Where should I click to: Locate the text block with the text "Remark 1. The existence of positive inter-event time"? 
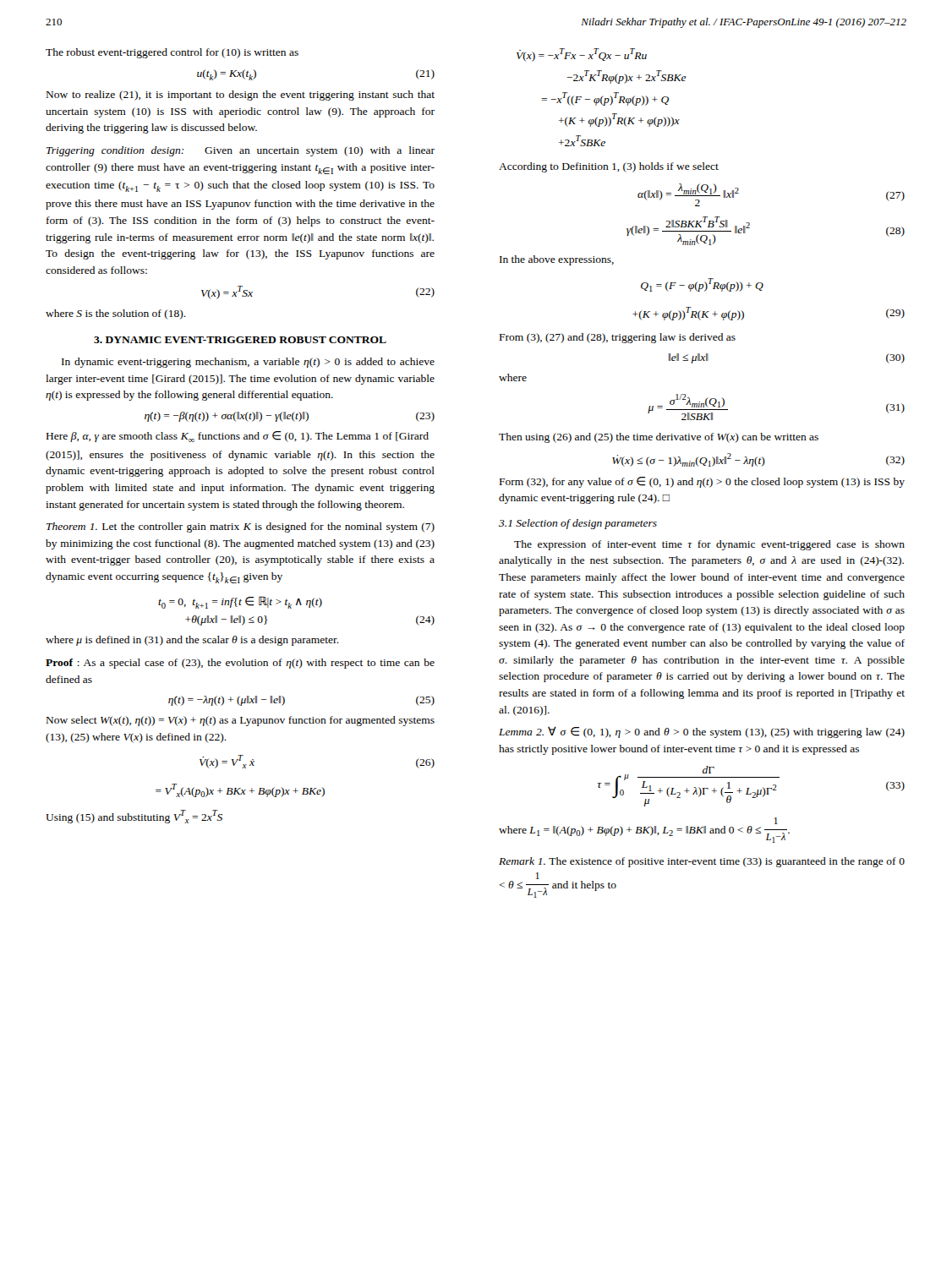click(702, 862)
